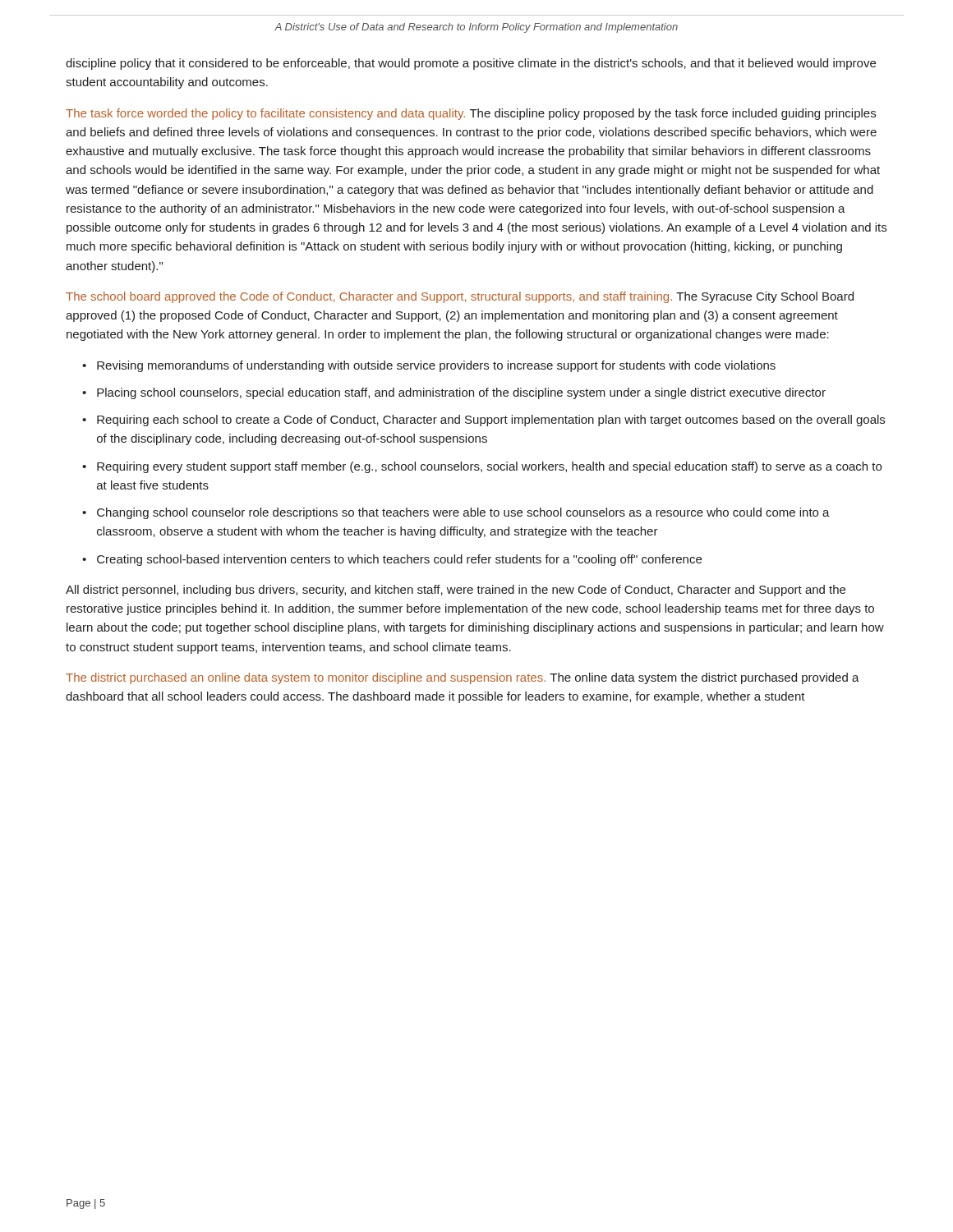Select the list item that reads "Placing school counselors, special education staff, and"

pos(492,392)
